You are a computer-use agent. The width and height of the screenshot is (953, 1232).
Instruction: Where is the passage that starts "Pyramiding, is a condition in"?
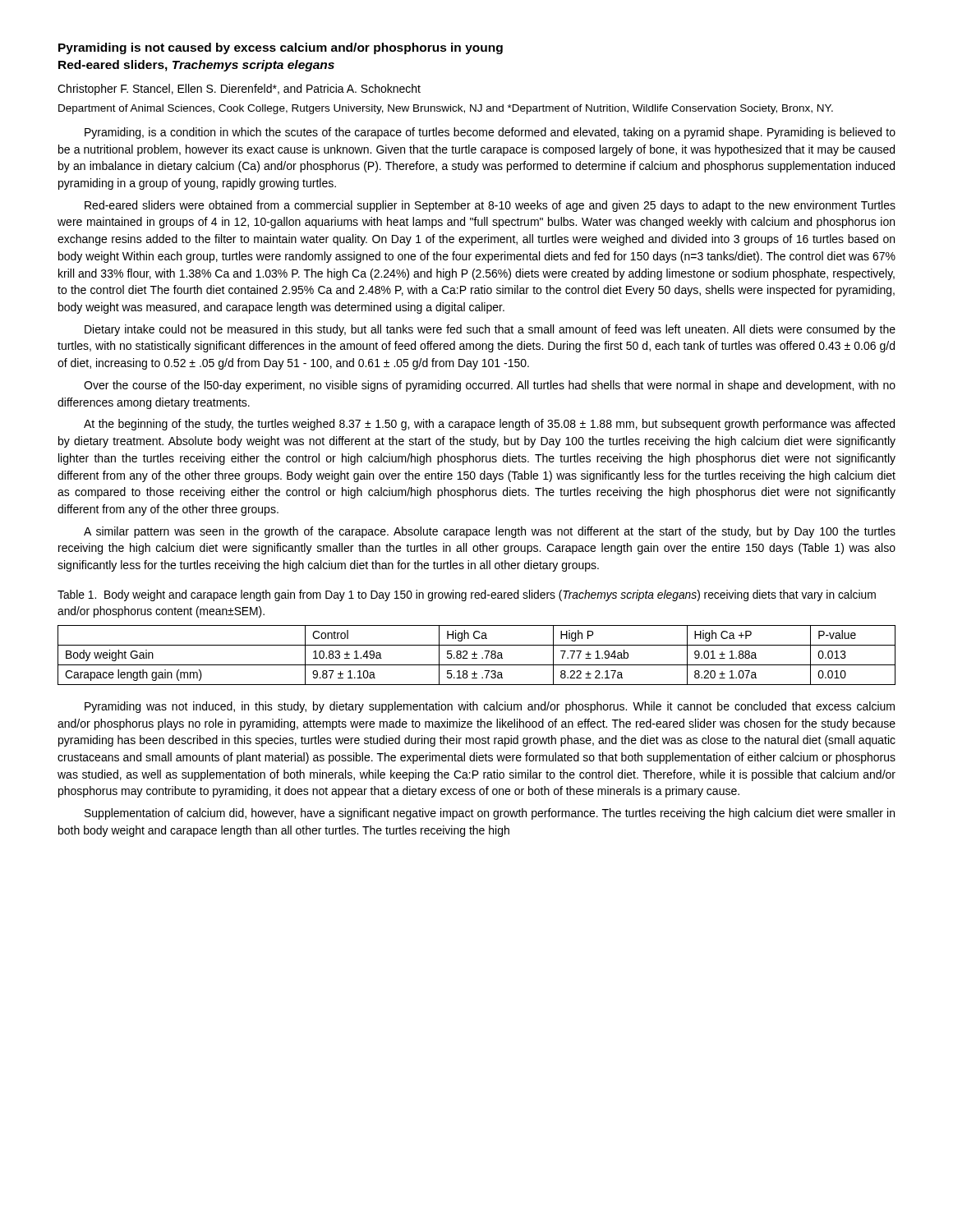coord(476,321)
